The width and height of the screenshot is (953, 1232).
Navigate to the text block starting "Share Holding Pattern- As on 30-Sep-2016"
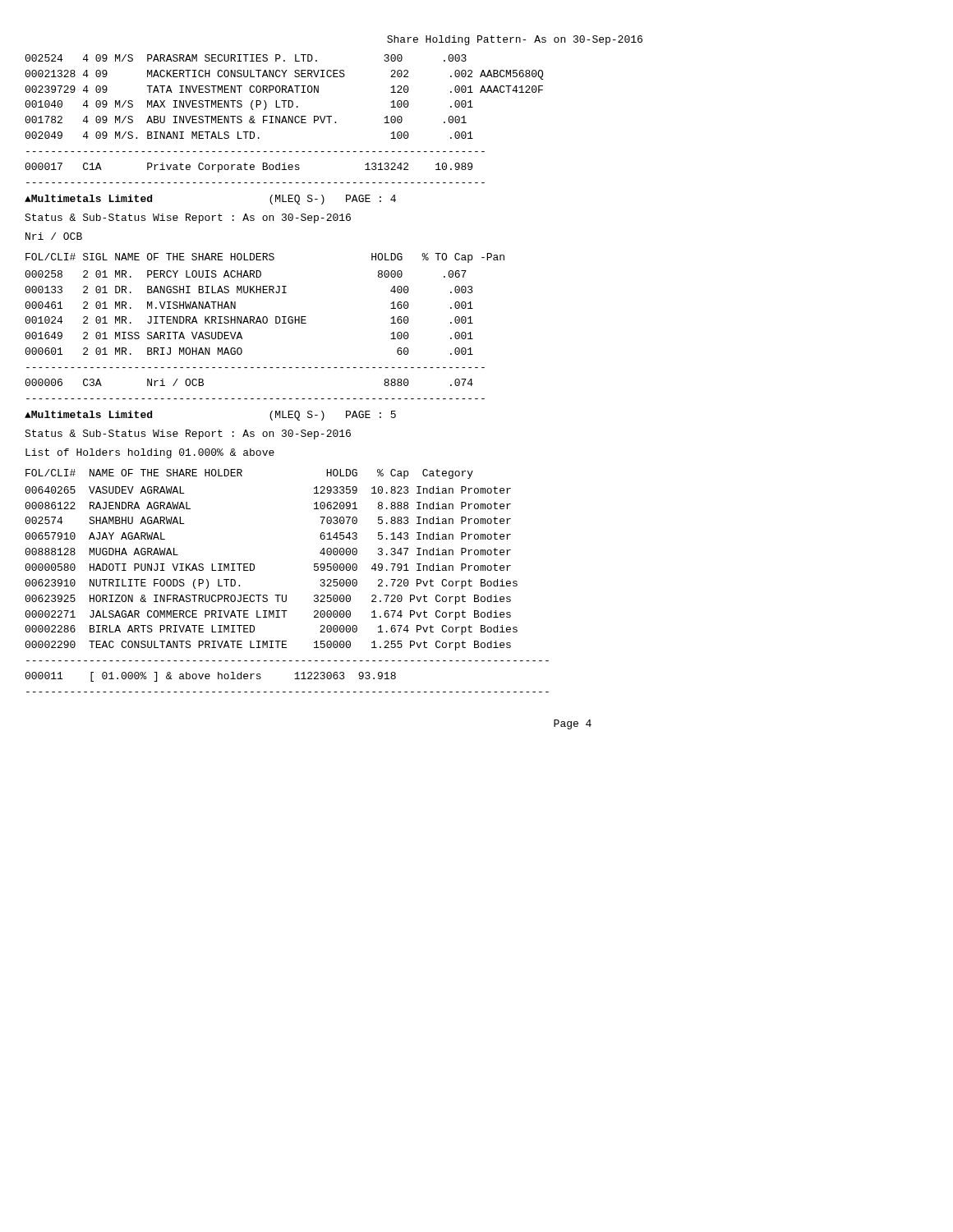point(476,41)
